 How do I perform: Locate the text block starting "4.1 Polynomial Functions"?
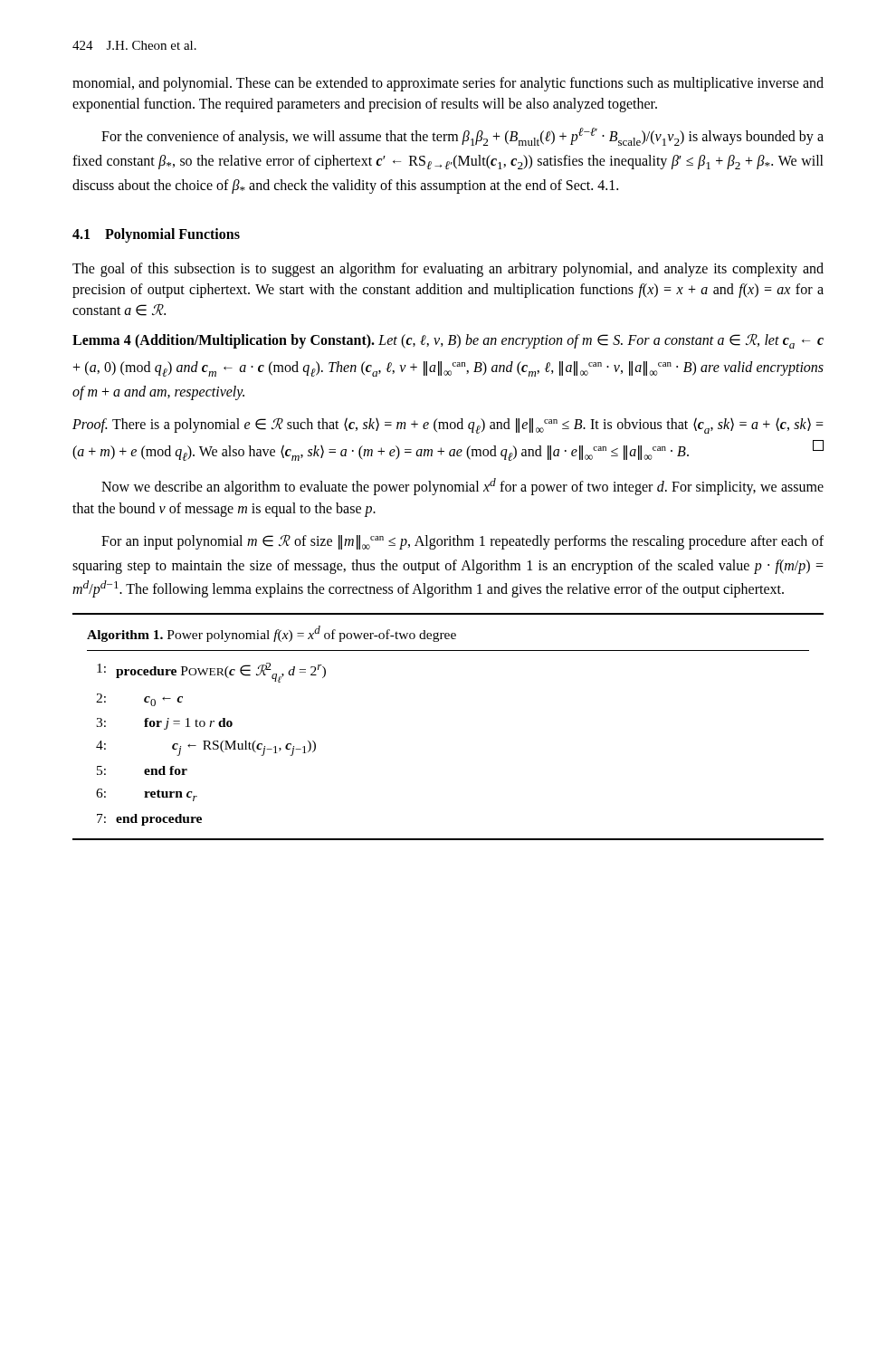point(156,234)
